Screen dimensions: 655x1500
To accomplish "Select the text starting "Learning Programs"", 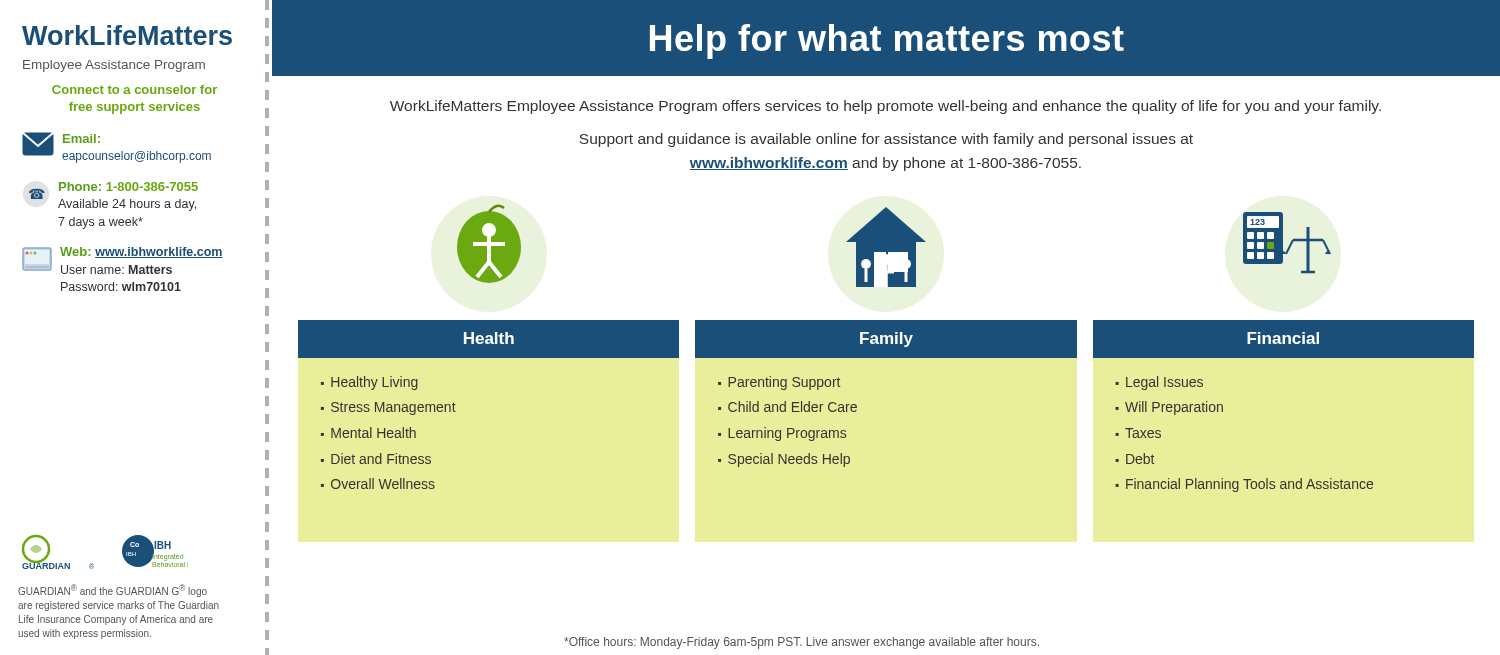I will click(787, 433).
